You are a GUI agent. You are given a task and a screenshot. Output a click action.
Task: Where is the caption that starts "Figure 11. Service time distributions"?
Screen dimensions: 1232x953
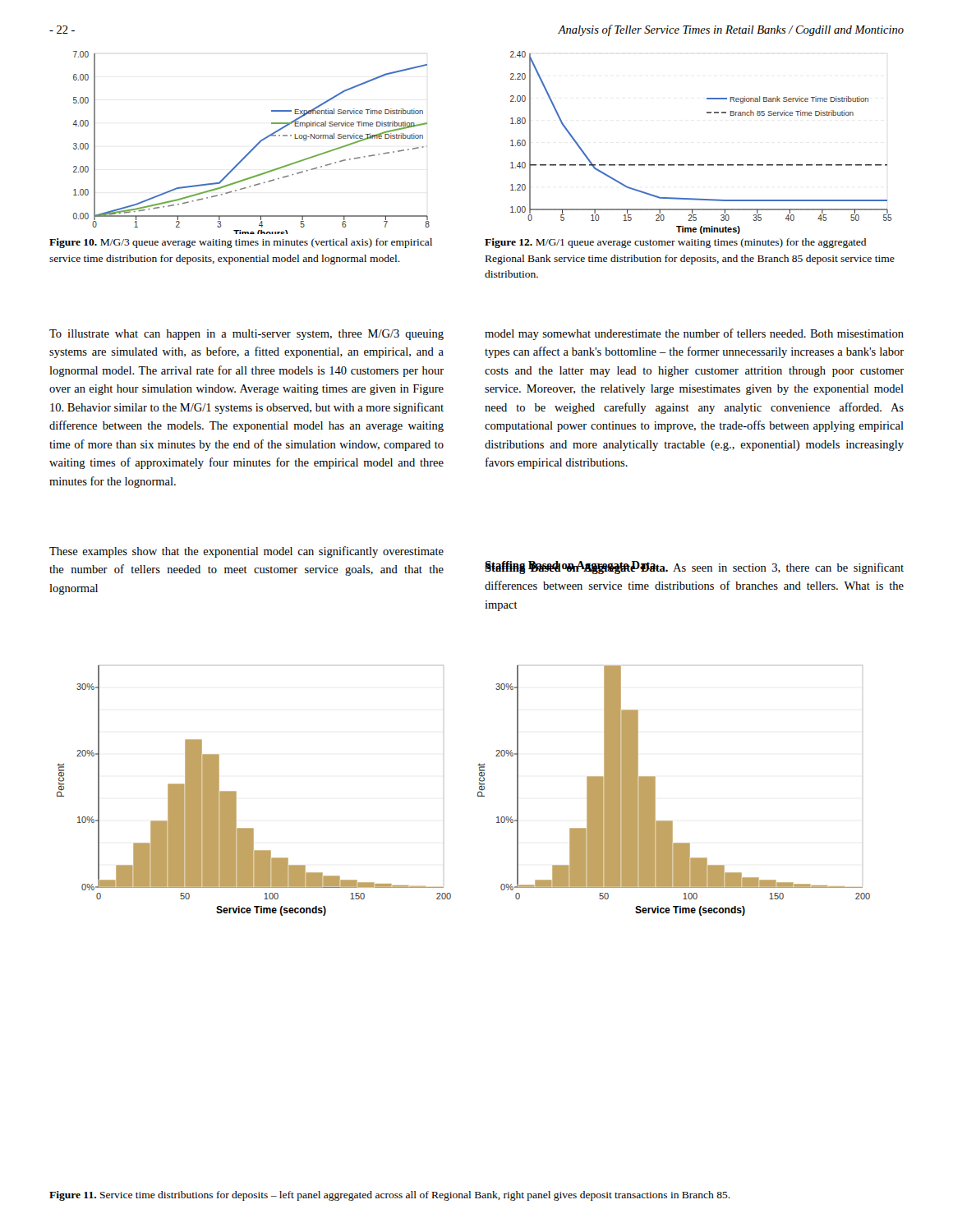point(390,1195)
